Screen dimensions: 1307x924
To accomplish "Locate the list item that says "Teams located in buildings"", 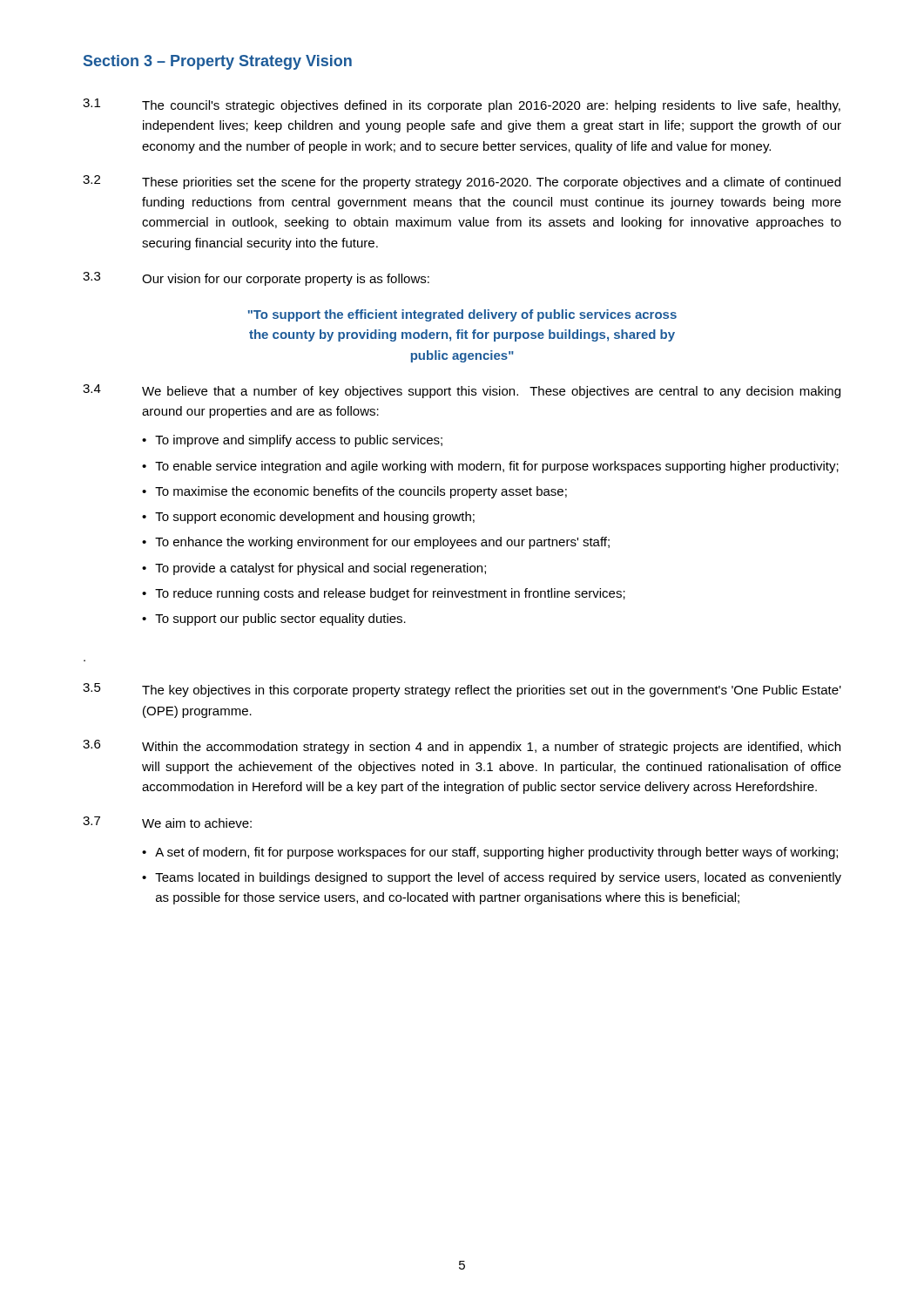I will (498, 887).
